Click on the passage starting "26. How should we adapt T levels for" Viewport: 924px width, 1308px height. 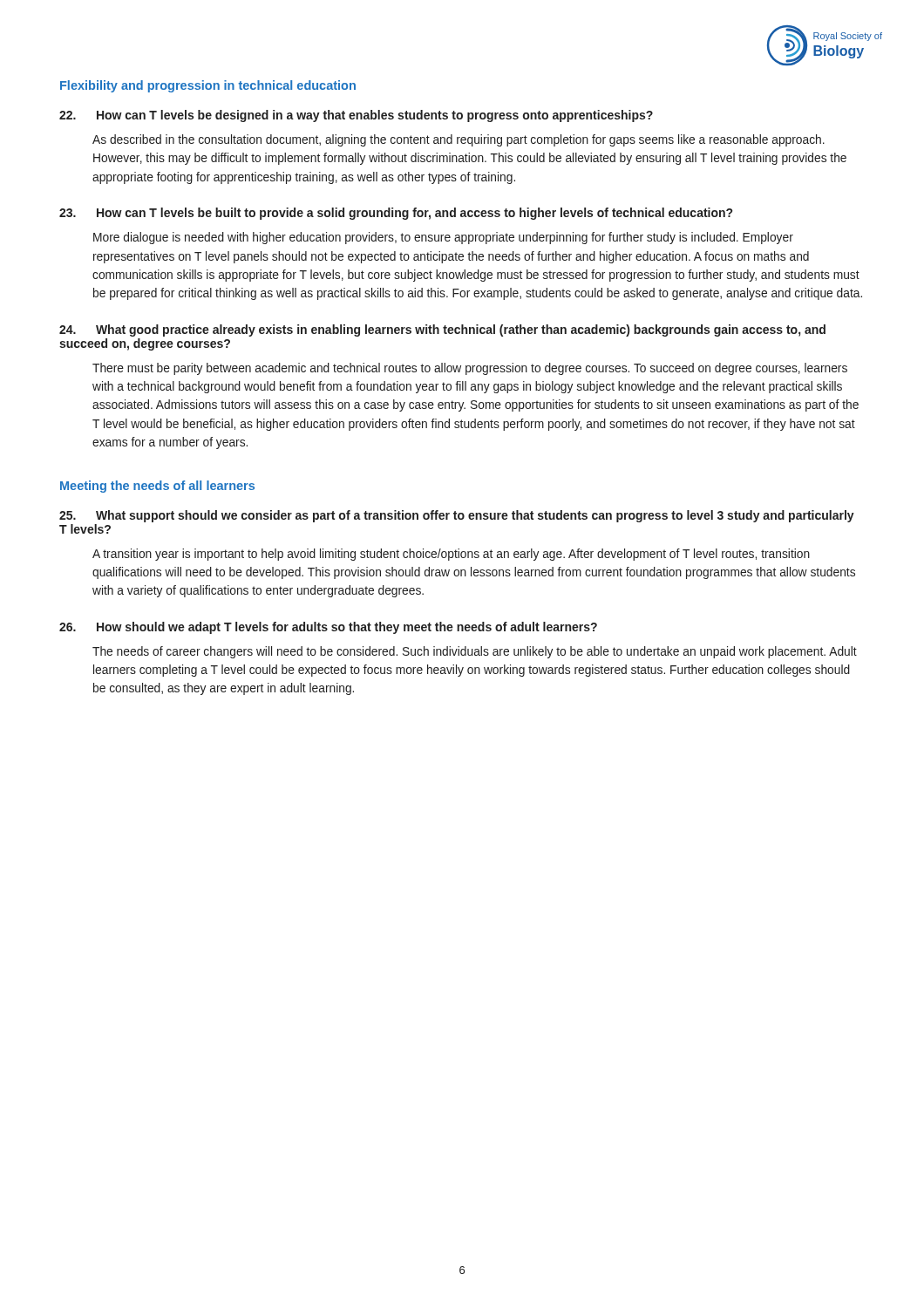coord(328,627)
